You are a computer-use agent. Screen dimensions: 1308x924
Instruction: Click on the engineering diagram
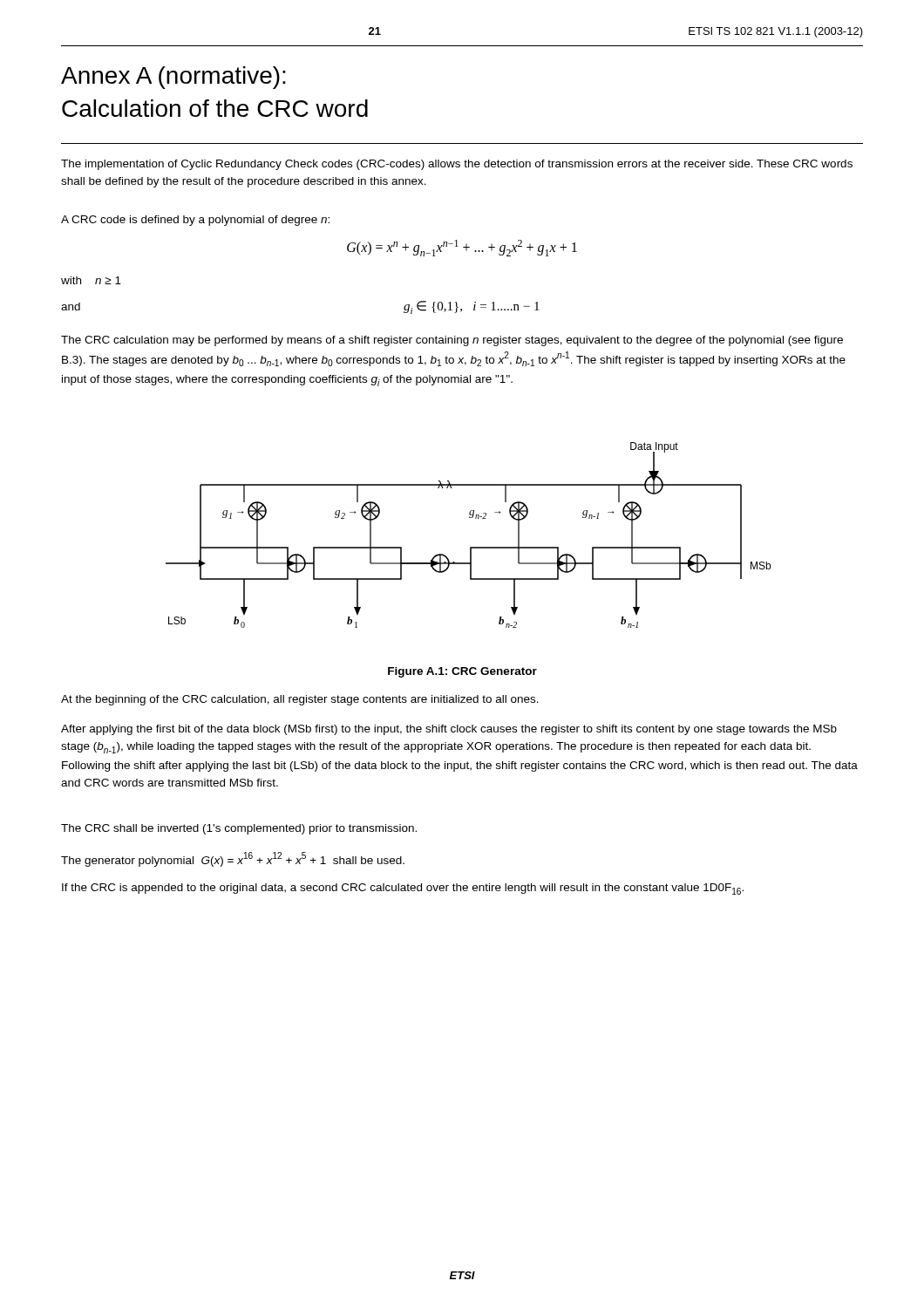tap(462, 549)
